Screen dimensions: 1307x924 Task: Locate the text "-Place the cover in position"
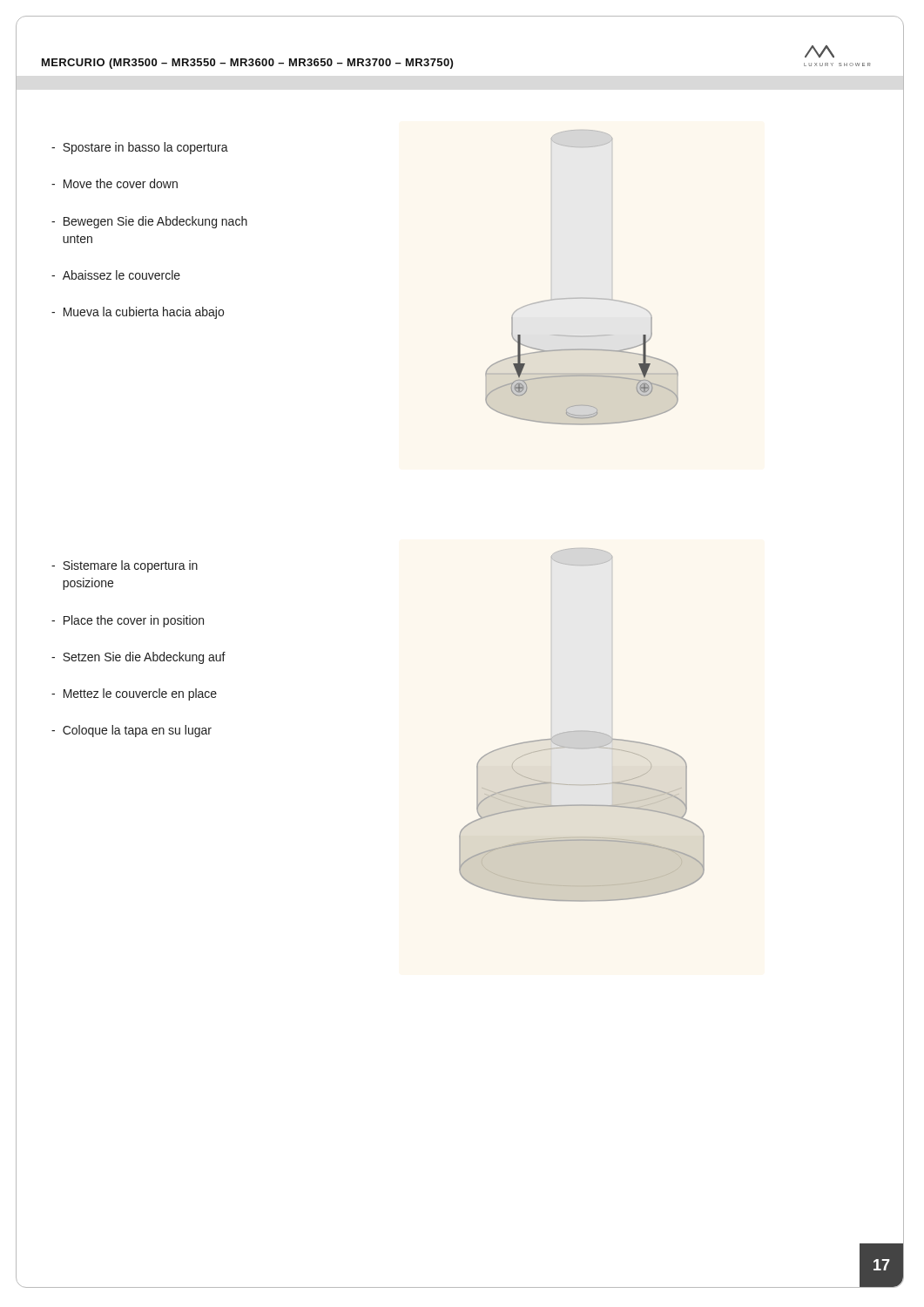[x=128, y=620]
